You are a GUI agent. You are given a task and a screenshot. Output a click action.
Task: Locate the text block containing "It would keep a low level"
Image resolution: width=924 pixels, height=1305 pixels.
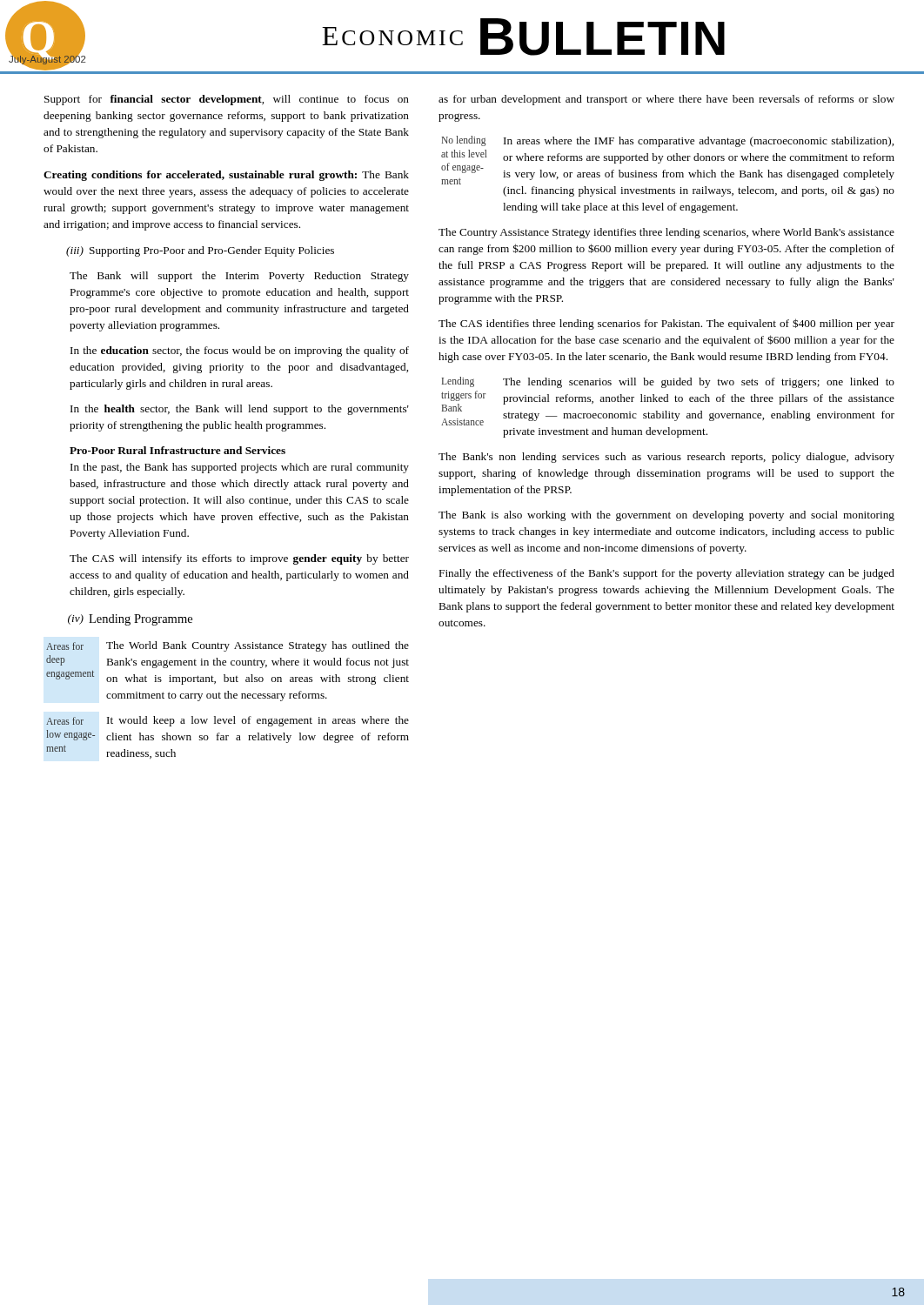[258, 736]
